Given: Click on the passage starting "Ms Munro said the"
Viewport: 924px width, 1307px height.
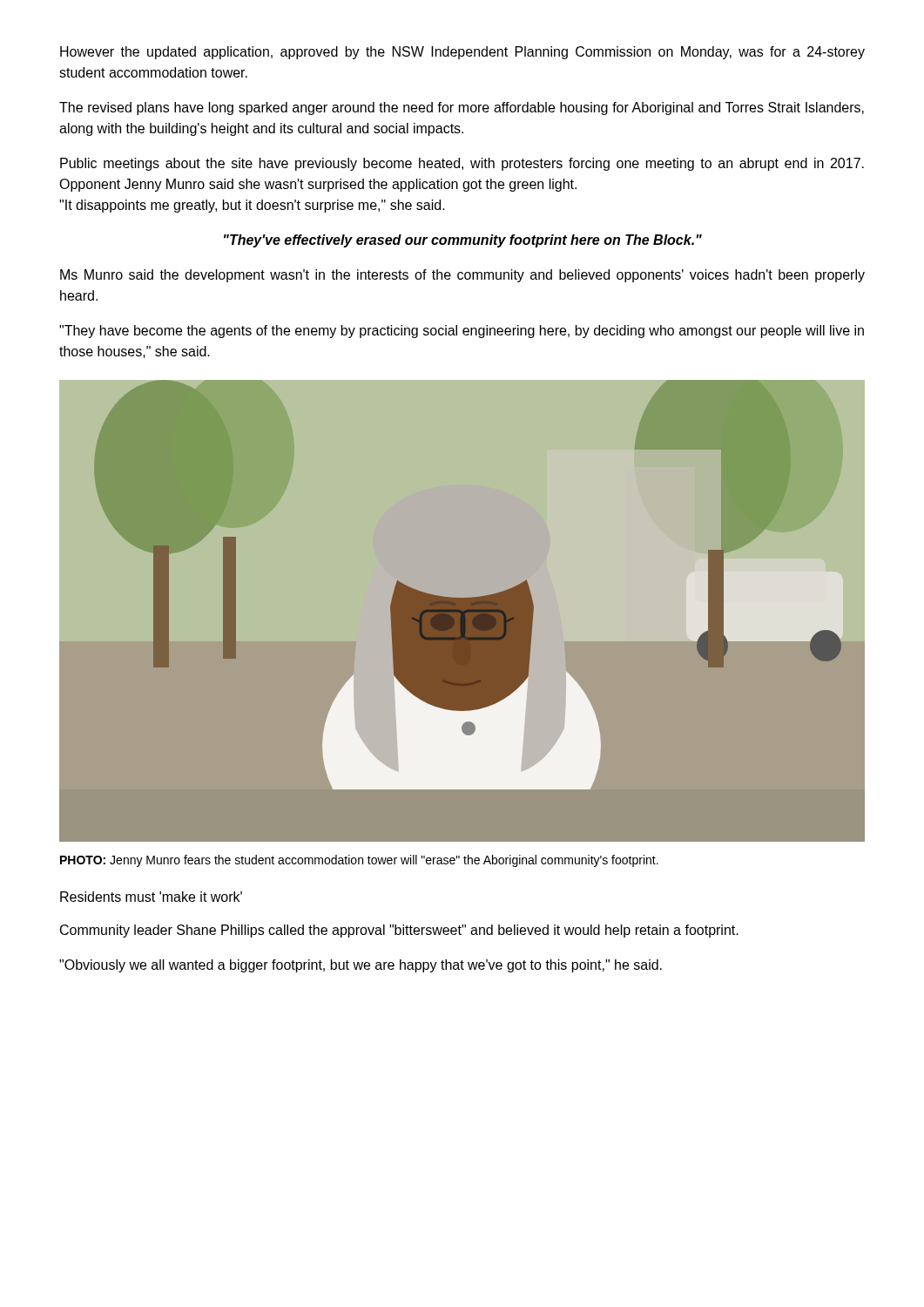Looking at the screenshot, I should point(462,285).
